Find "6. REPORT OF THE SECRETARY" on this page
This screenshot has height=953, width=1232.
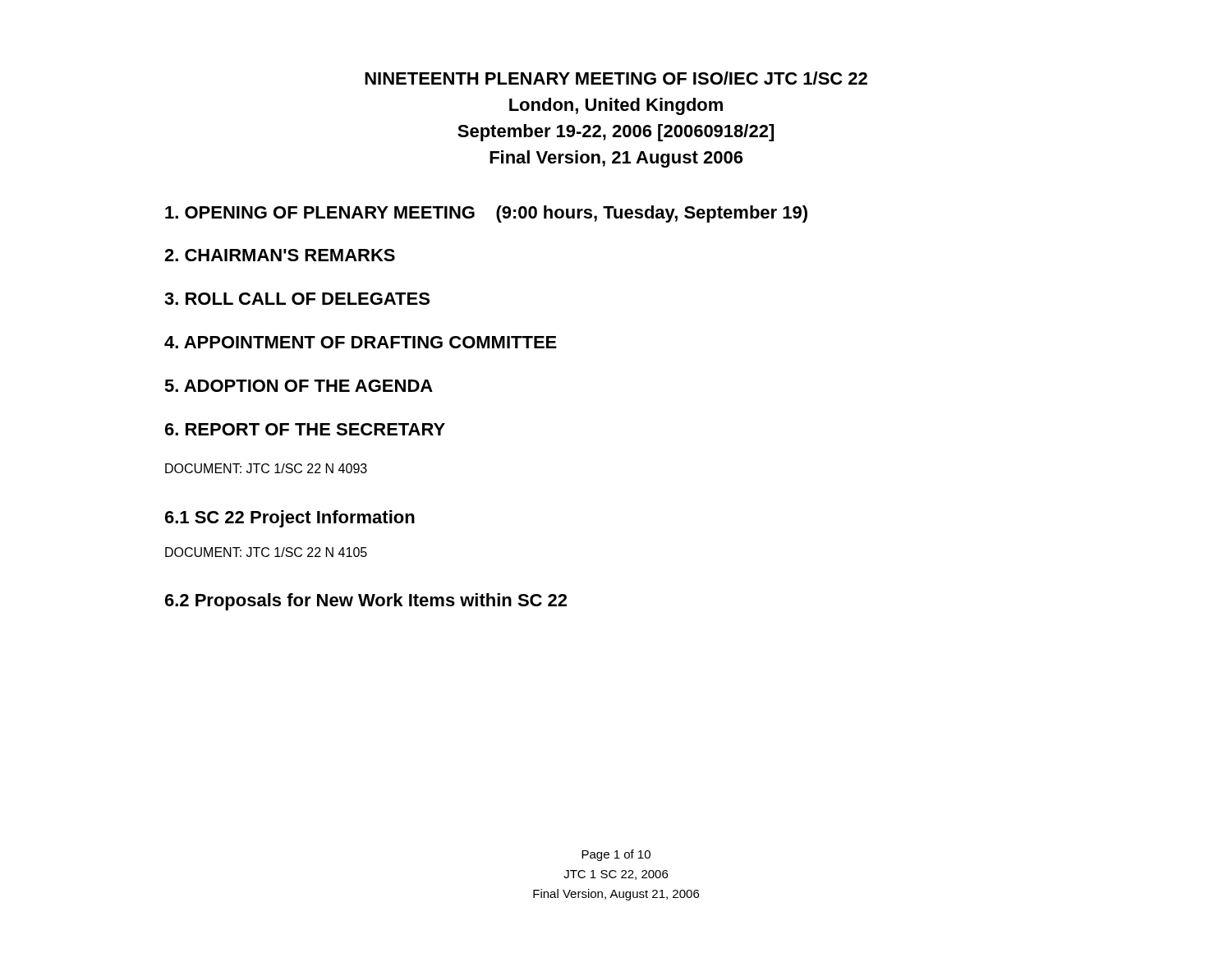pyautogui.click(x=305, y=429)
